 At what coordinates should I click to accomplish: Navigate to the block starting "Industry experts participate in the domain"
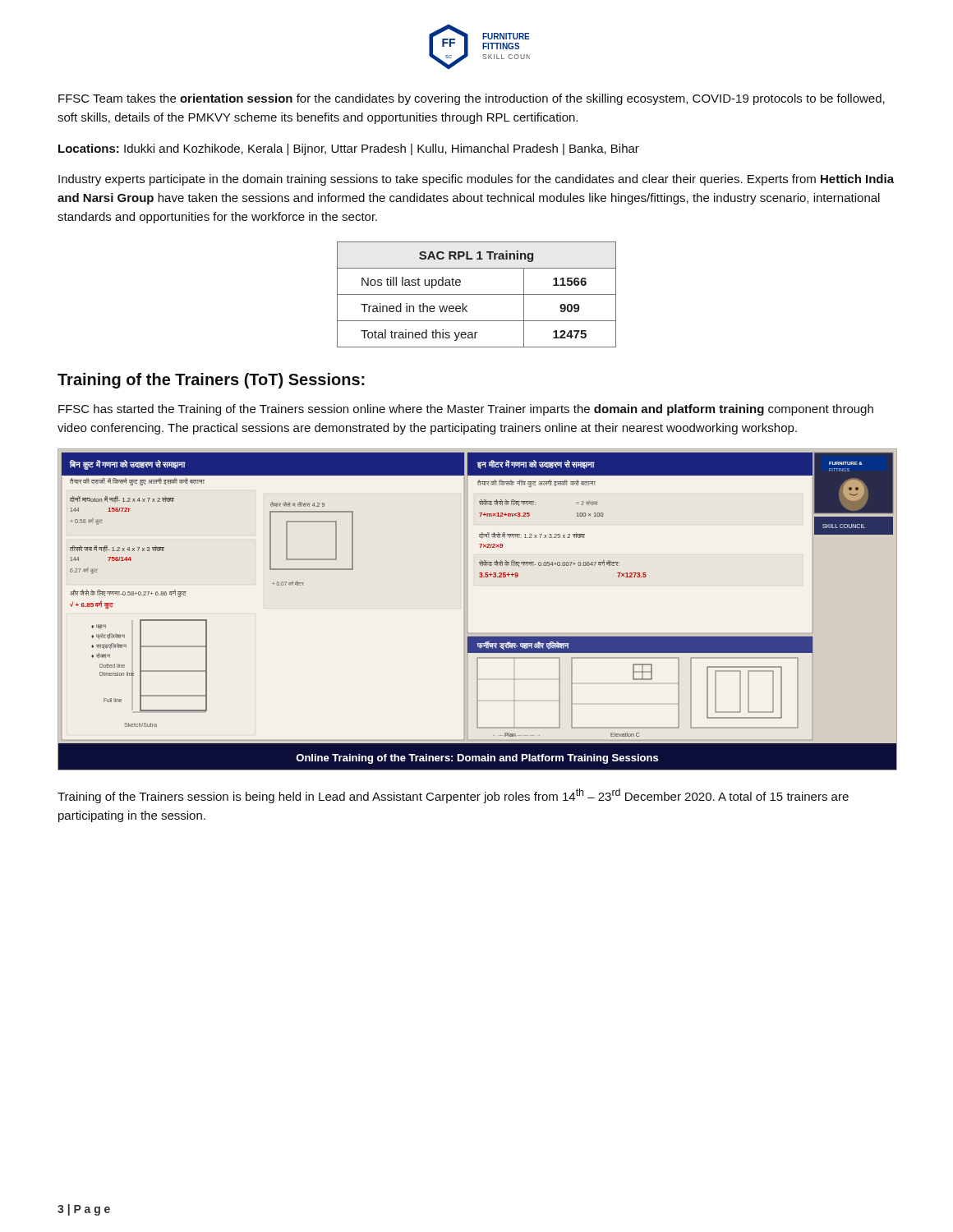[x=476, y=198]
